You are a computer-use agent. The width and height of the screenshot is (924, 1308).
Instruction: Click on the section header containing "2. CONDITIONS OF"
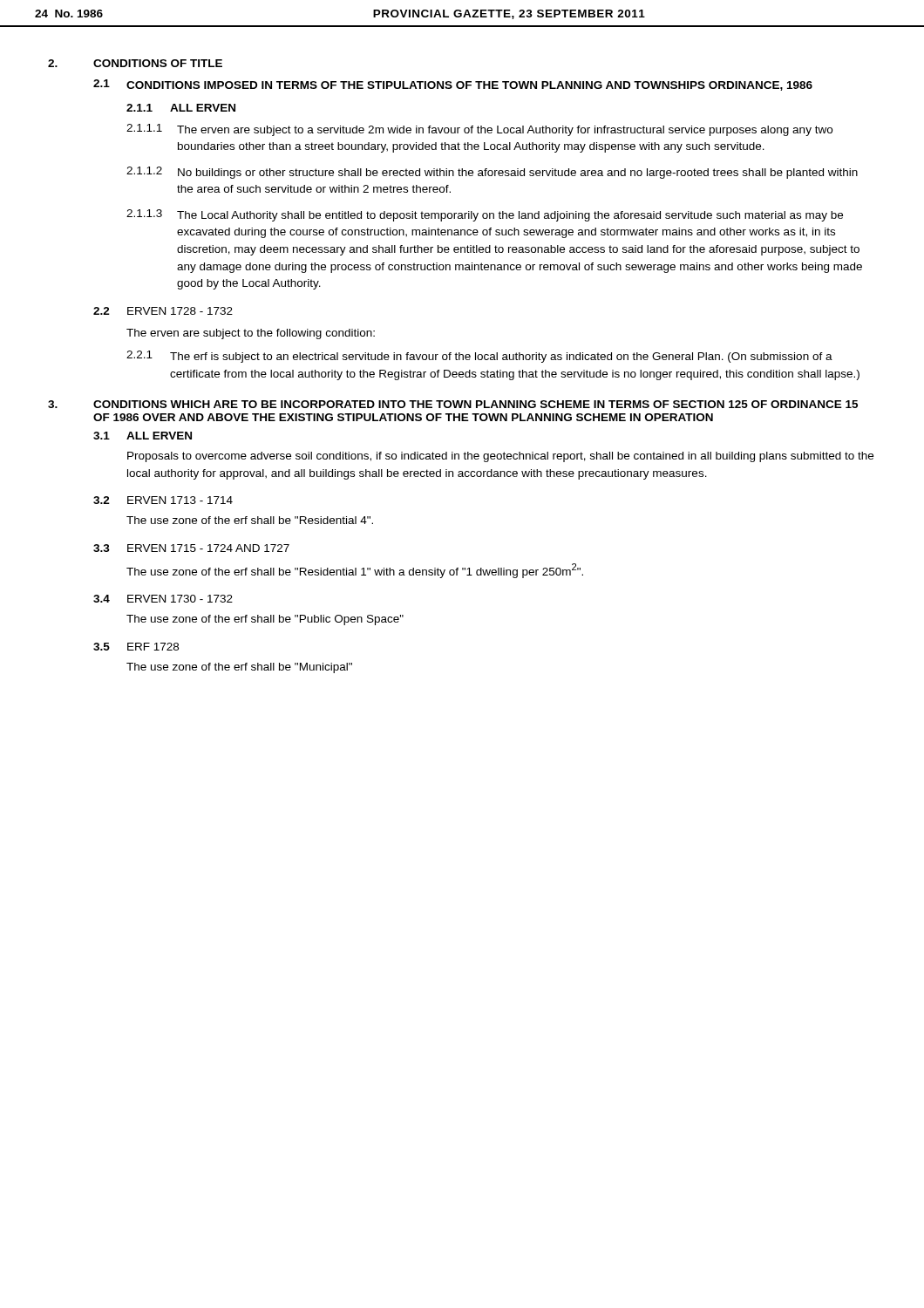click(x=135, y=63)
